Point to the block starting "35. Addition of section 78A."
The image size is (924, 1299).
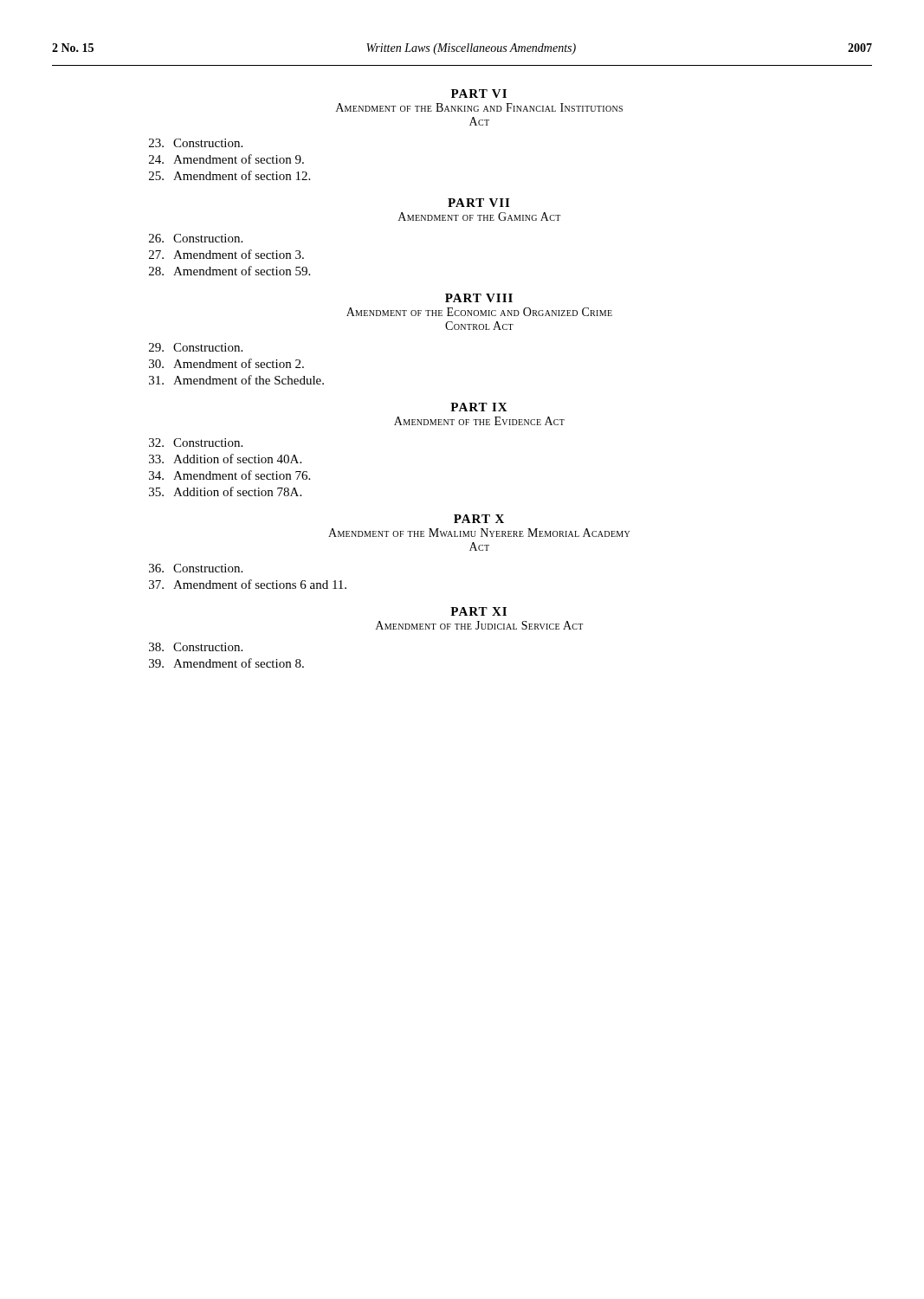pos(225,491)
